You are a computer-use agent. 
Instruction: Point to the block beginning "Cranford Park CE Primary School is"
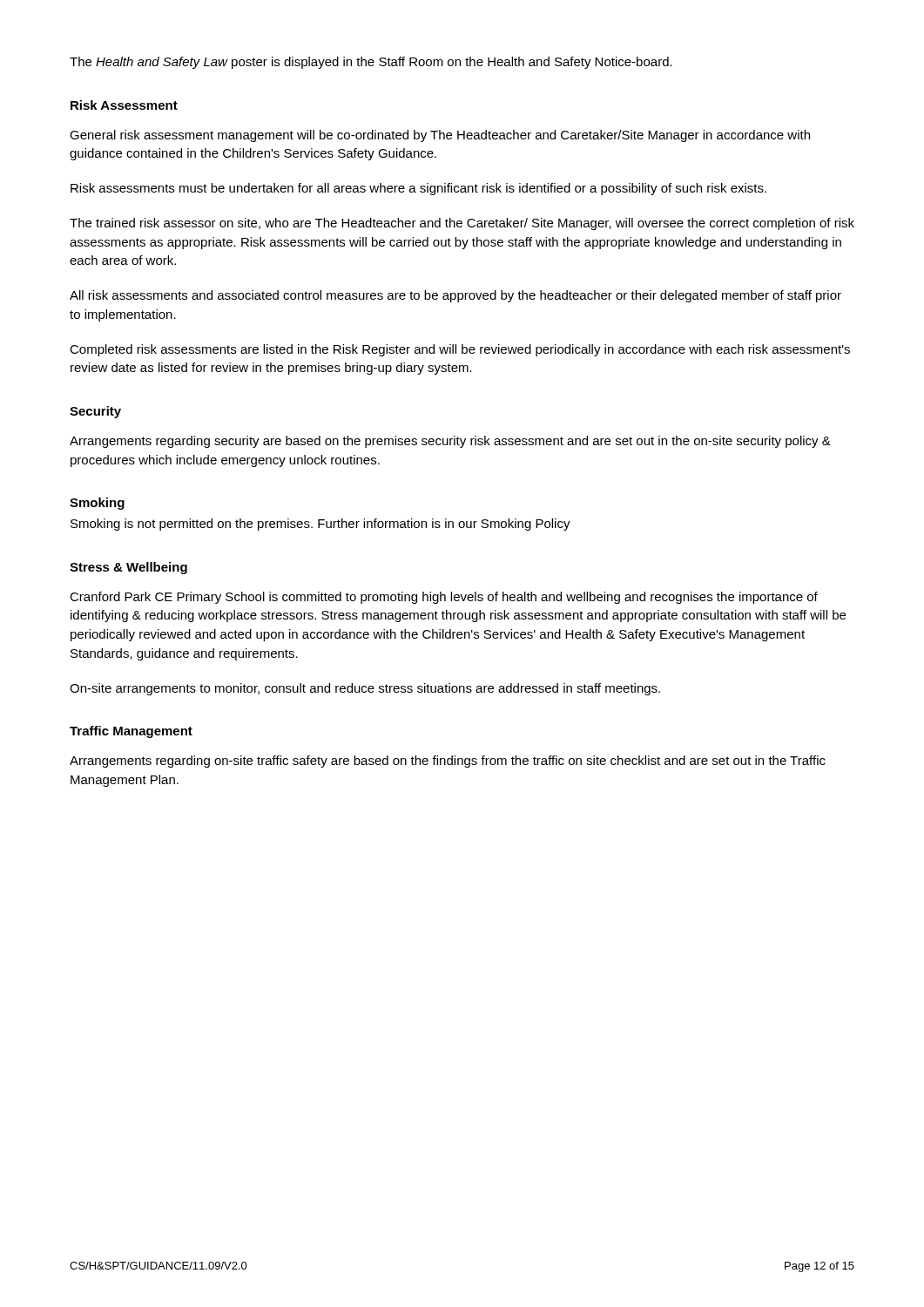pos(458,624)
